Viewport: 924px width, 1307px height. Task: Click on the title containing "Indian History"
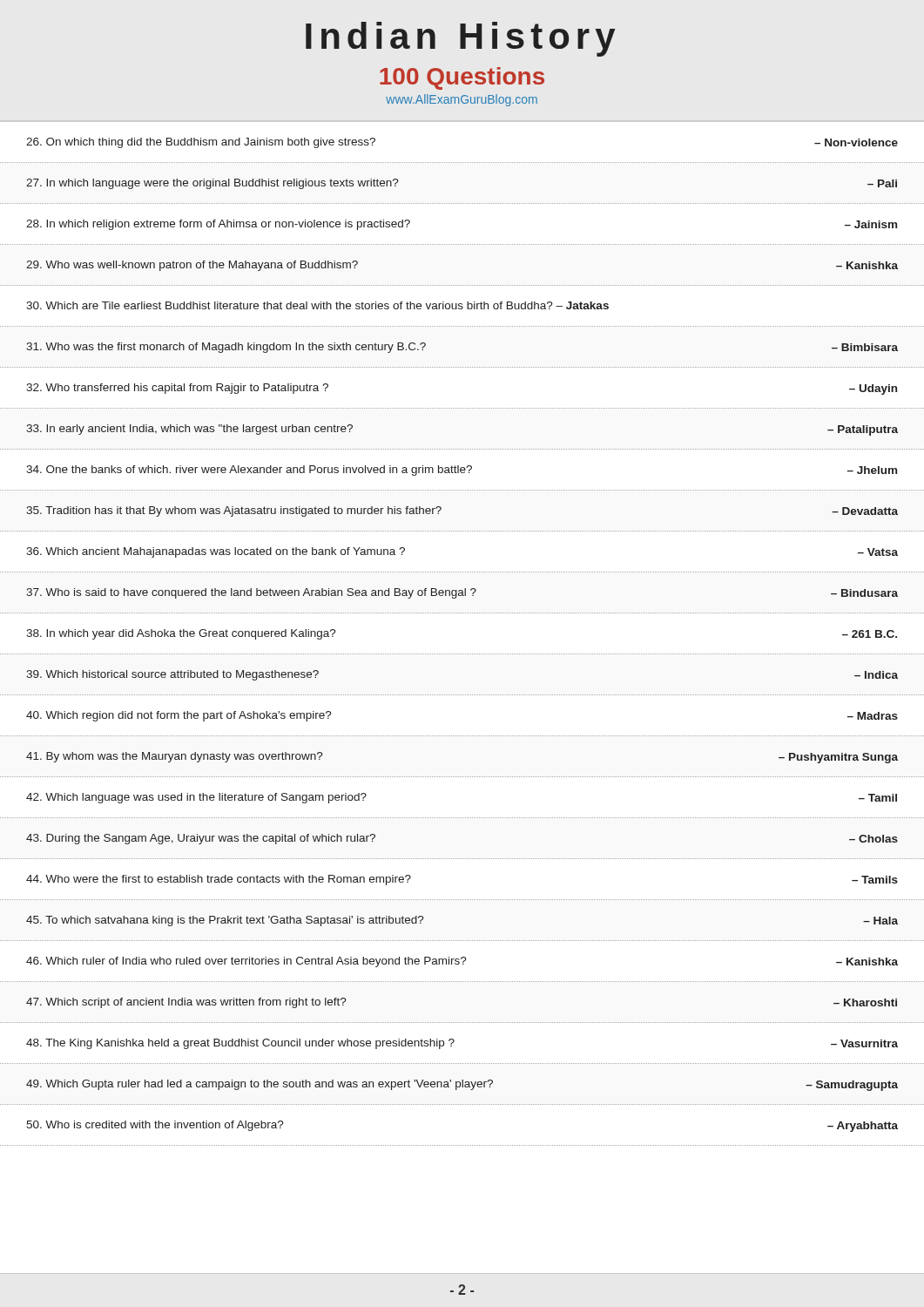(462, 37)
